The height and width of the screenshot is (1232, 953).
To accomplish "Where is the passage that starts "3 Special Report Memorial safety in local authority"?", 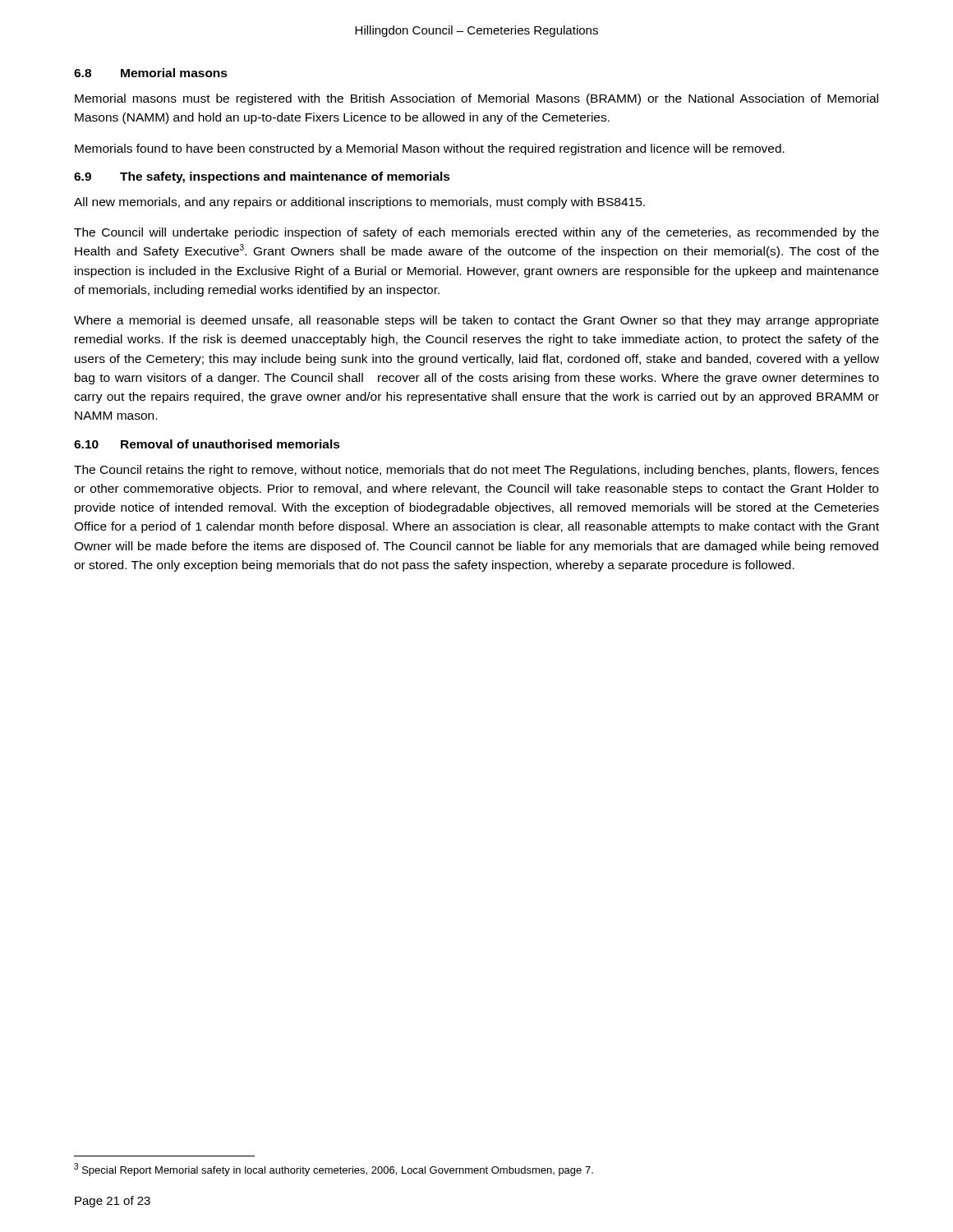I will coord(334,1170).
